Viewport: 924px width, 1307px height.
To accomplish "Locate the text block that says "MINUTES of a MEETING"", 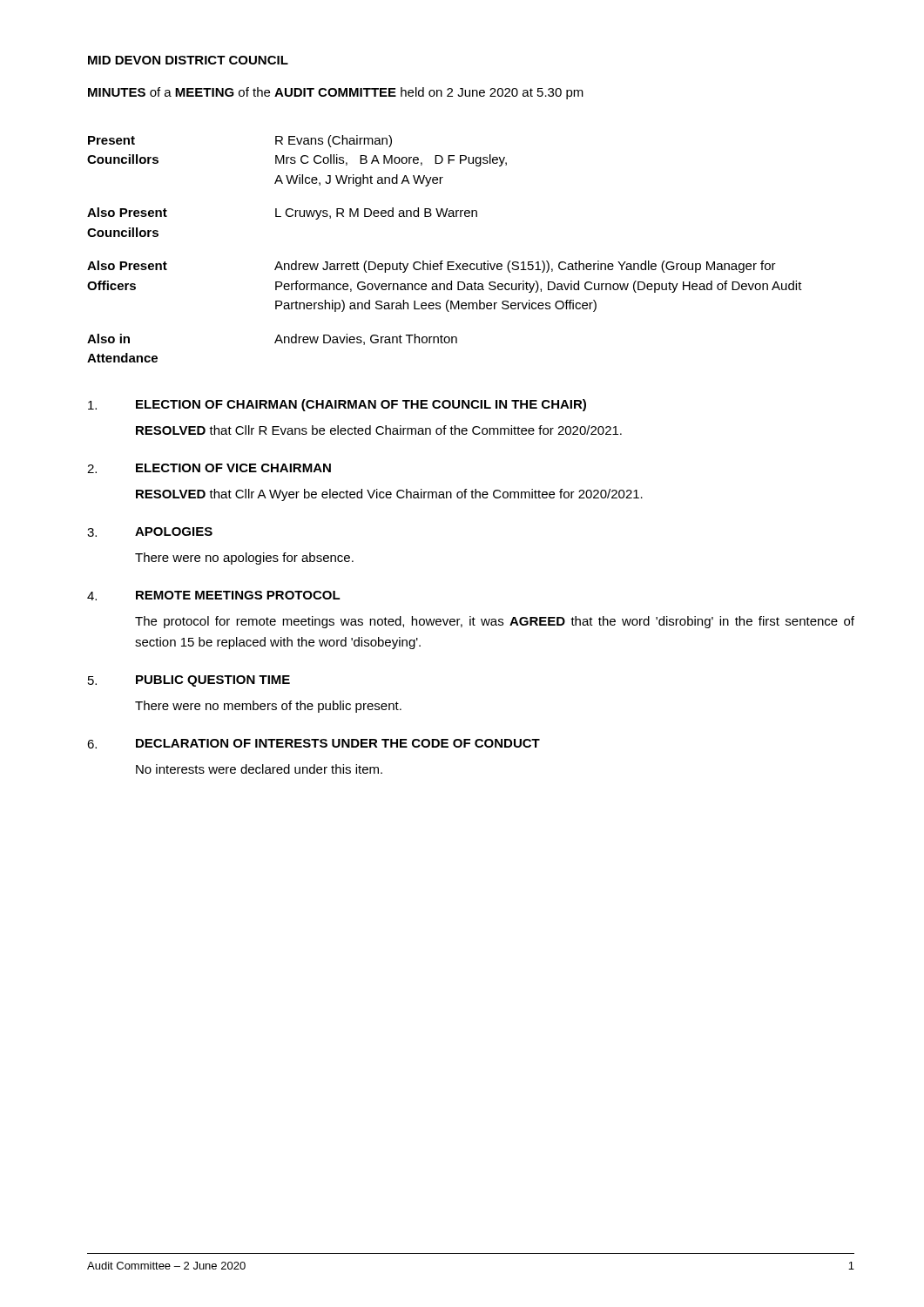I will [335, 92].
